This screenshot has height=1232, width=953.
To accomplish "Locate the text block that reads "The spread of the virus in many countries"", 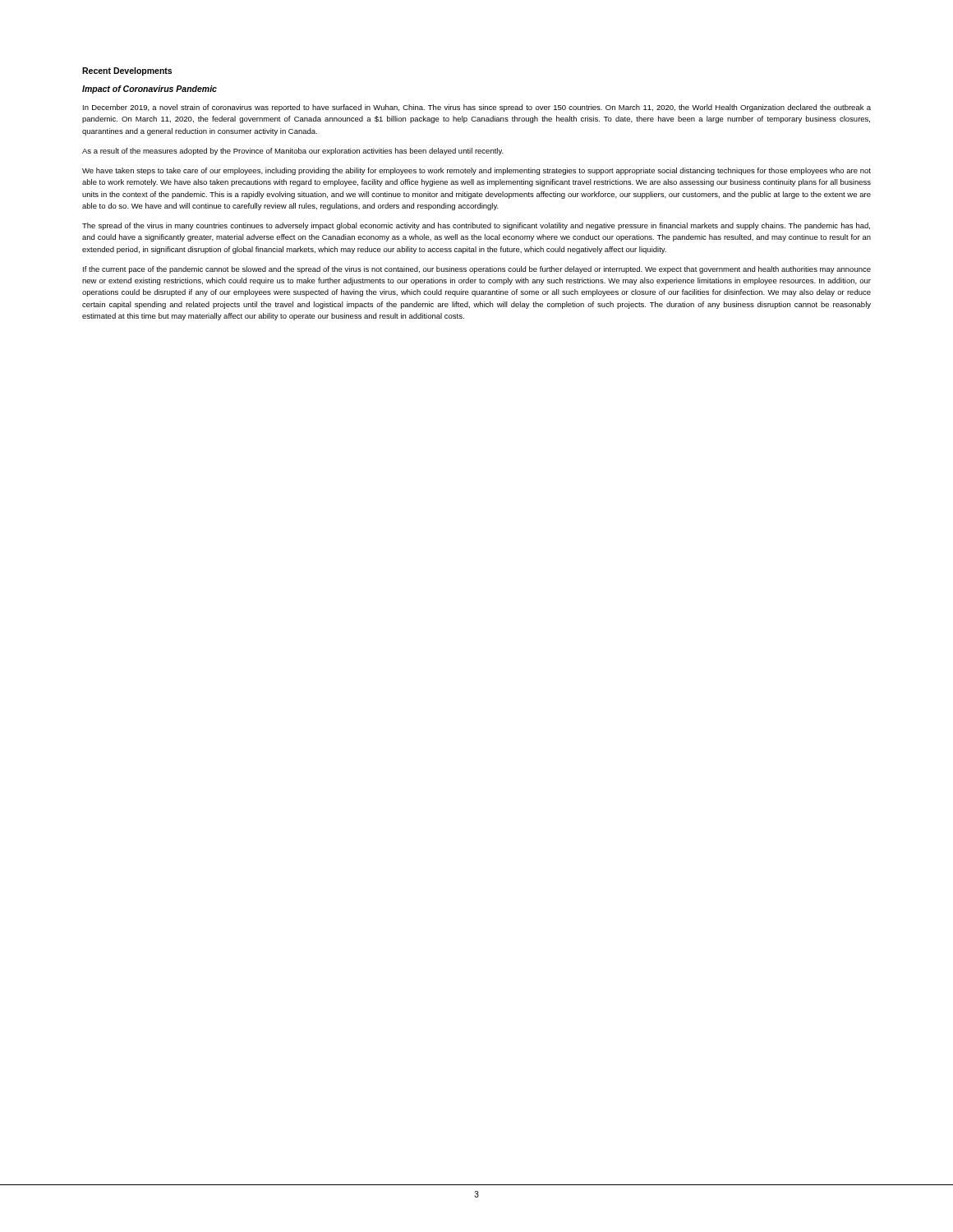I will (476, 237).
